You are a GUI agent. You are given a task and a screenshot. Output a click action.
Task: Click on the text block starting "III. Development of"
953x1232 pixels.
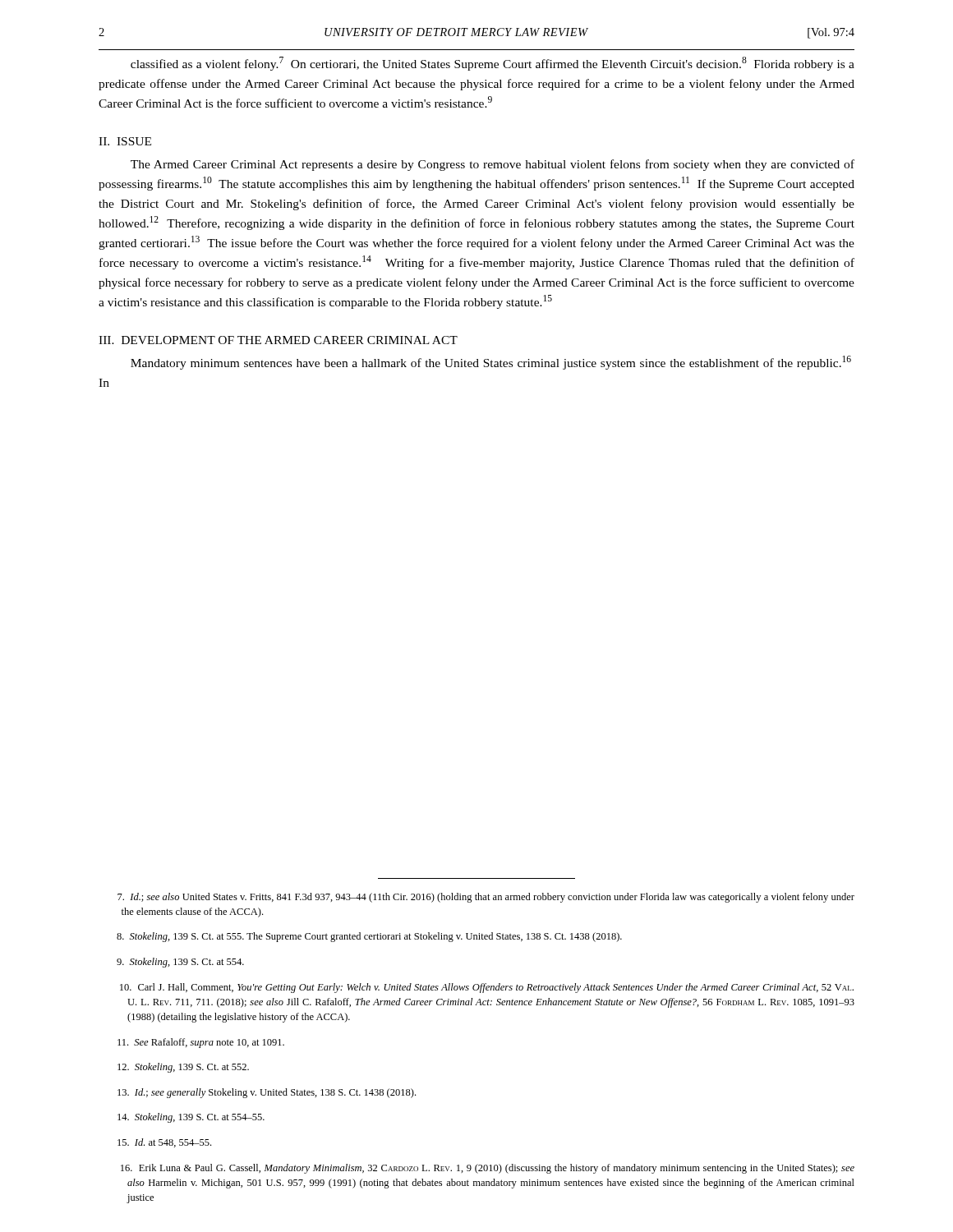tap(278, 340)
